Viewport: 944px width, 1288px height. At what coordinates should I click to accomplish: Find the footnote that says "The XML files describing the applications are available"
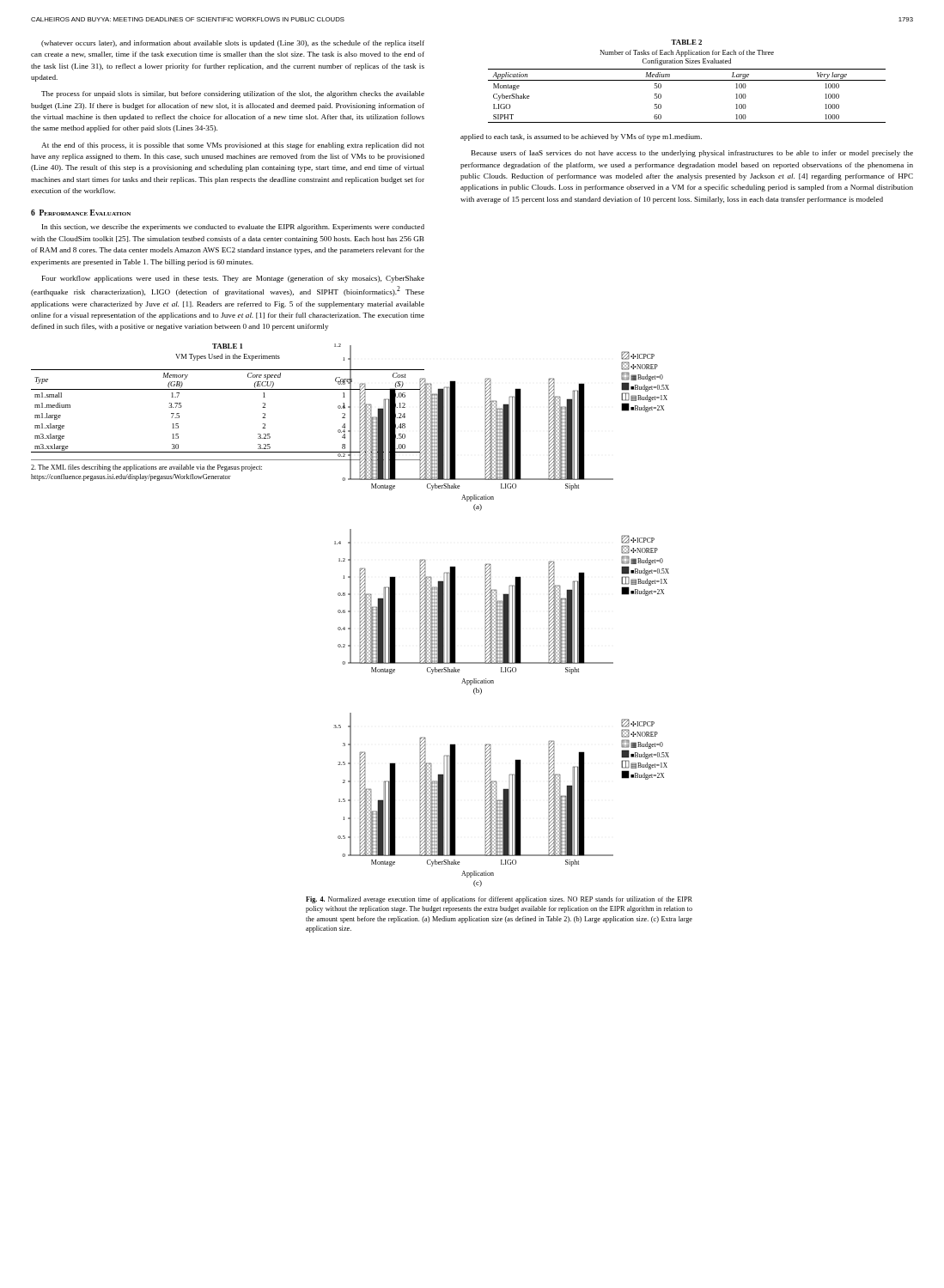(x=147, y=472)
